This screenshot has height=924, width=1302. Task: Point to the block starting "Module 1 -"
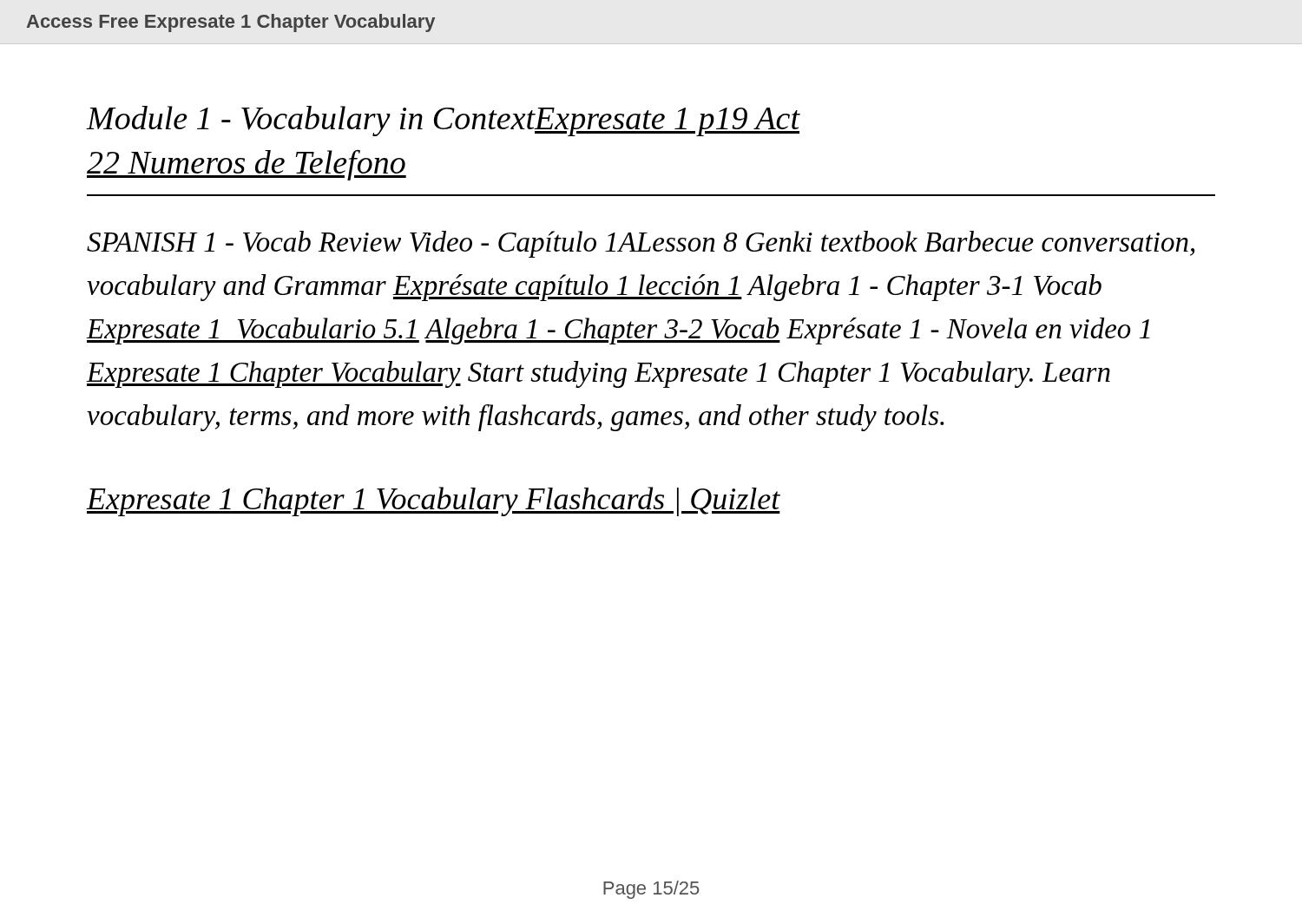click(651, 146)
